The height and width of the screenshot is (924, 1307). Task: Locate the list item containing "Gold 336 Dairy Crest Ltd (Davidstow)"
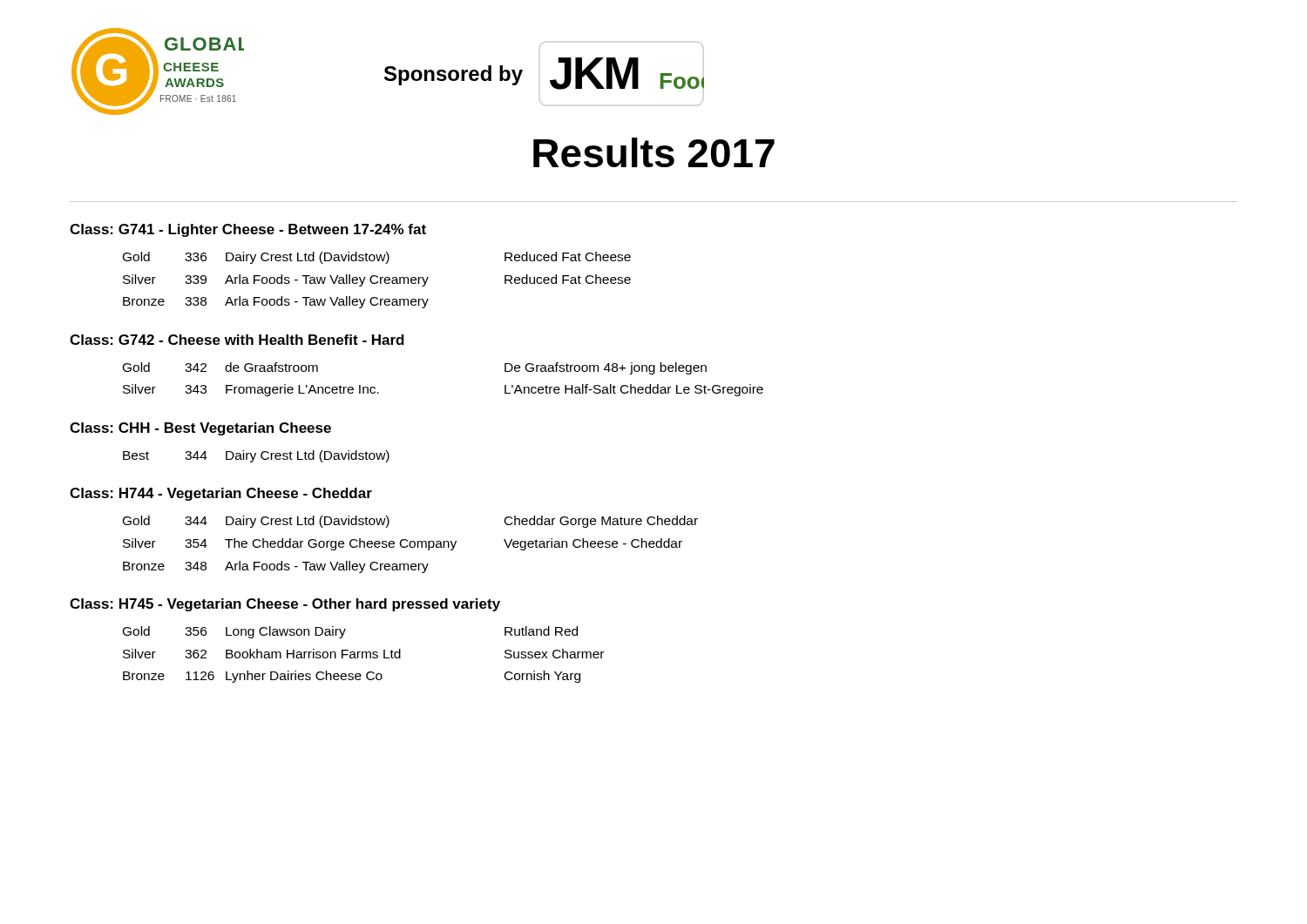coord(377,258)
